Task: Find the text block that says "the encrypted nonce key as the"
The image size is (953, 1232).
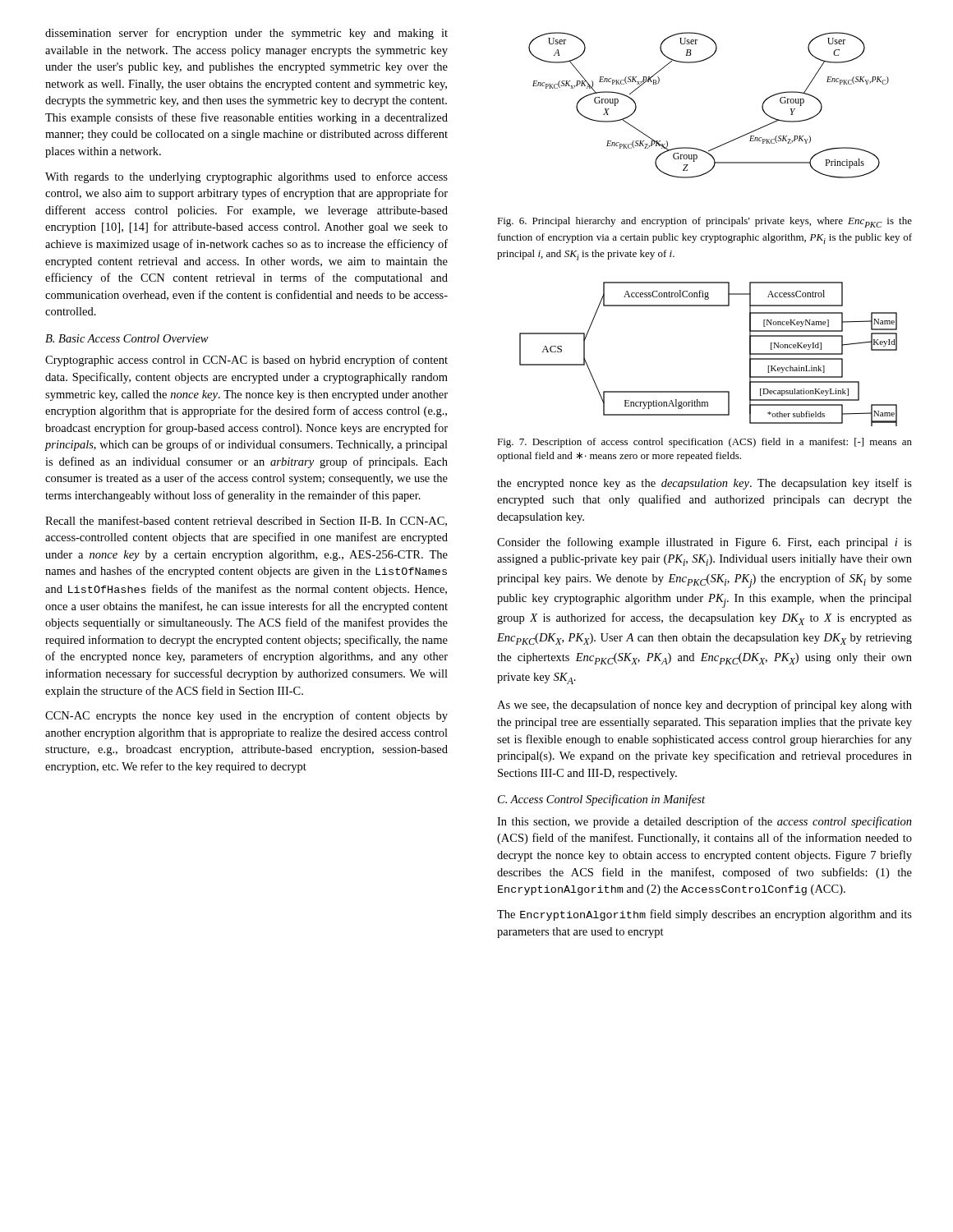Action: pos(705,500)
